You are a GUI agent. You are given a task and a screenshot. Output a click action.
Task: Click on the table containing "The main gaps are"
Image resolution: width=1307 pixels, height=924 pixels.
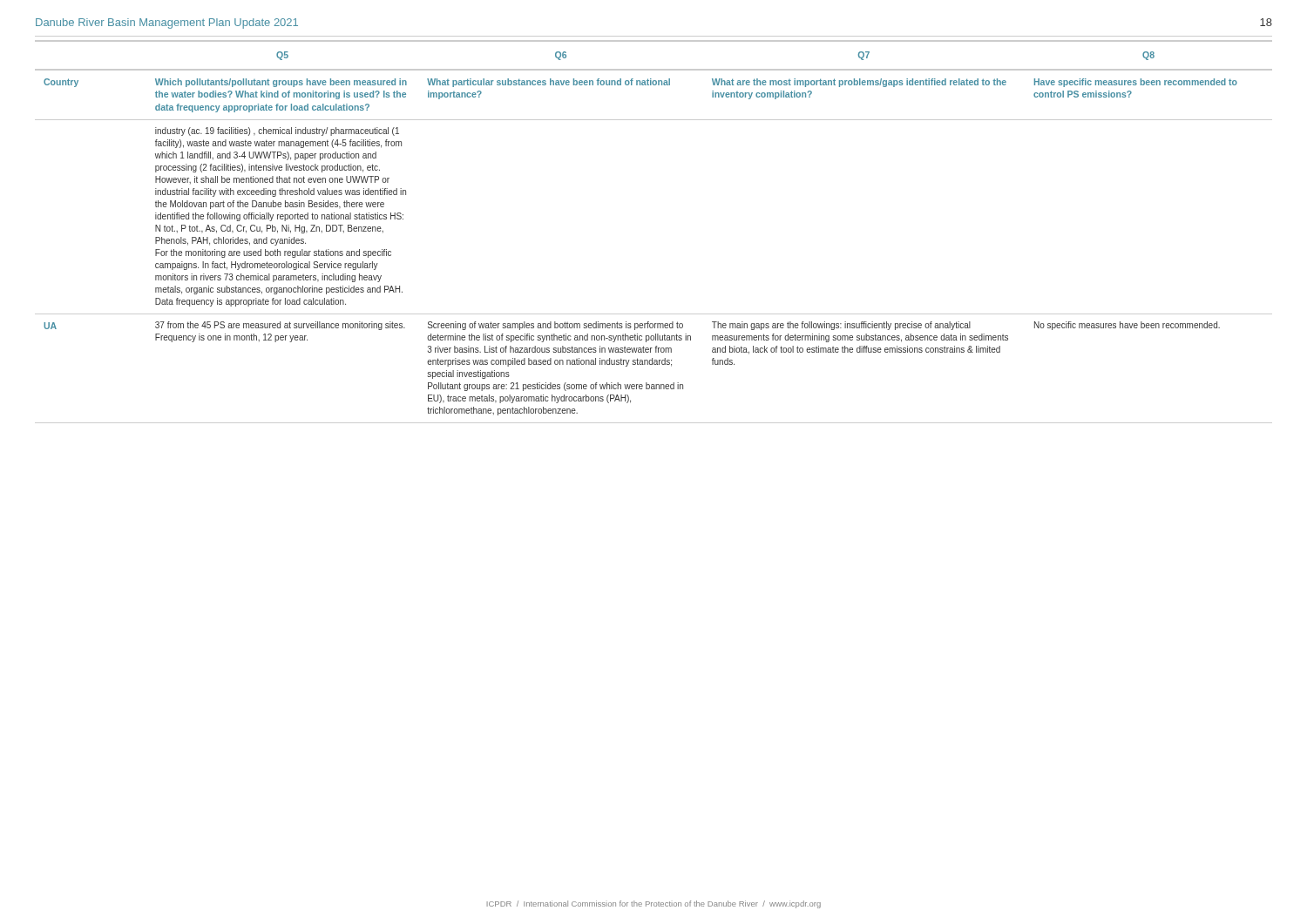(654, 232)
